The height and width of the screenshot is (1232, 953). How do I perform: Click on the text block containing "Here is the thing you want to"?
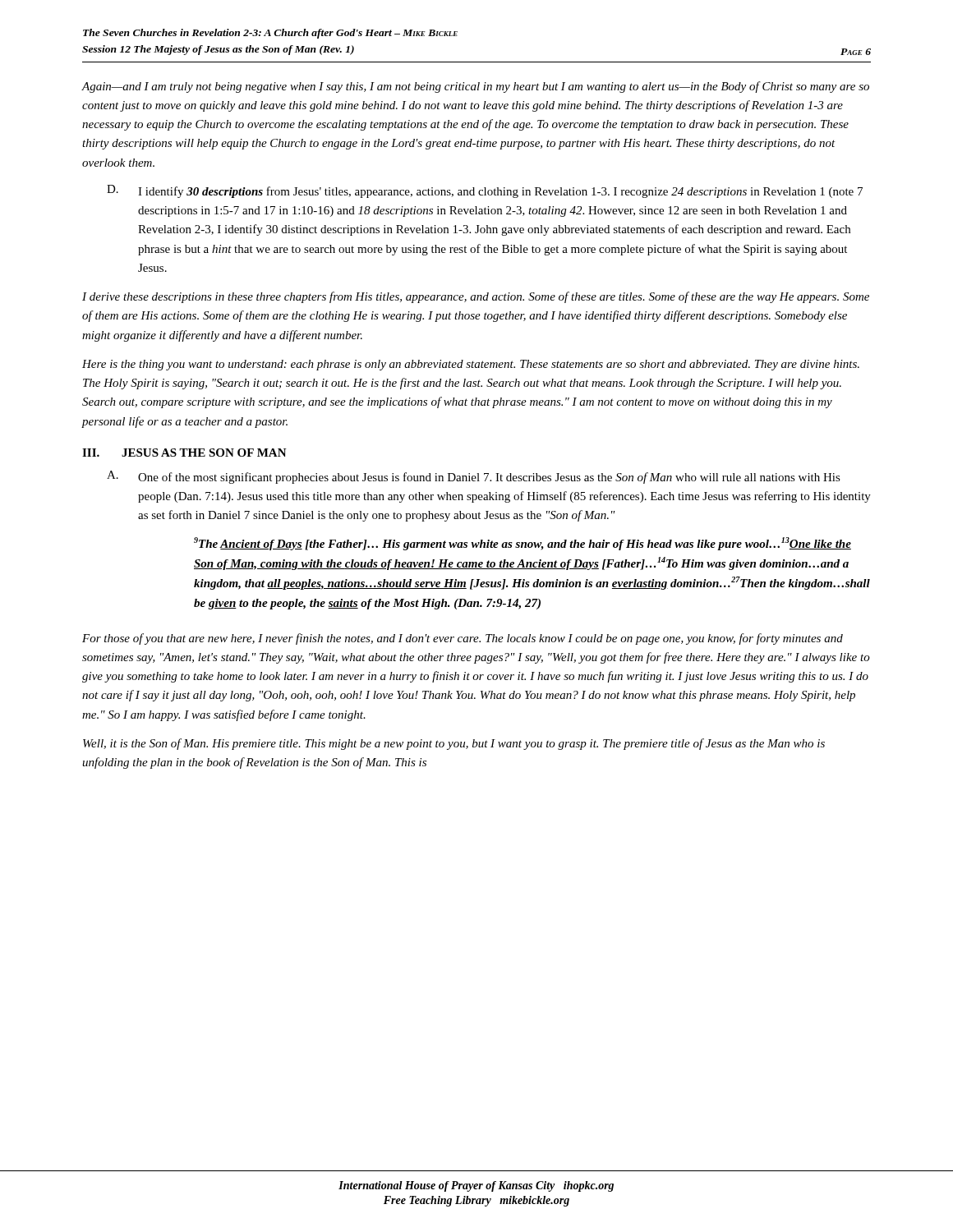pyautogui.click(x=471, y=392)
